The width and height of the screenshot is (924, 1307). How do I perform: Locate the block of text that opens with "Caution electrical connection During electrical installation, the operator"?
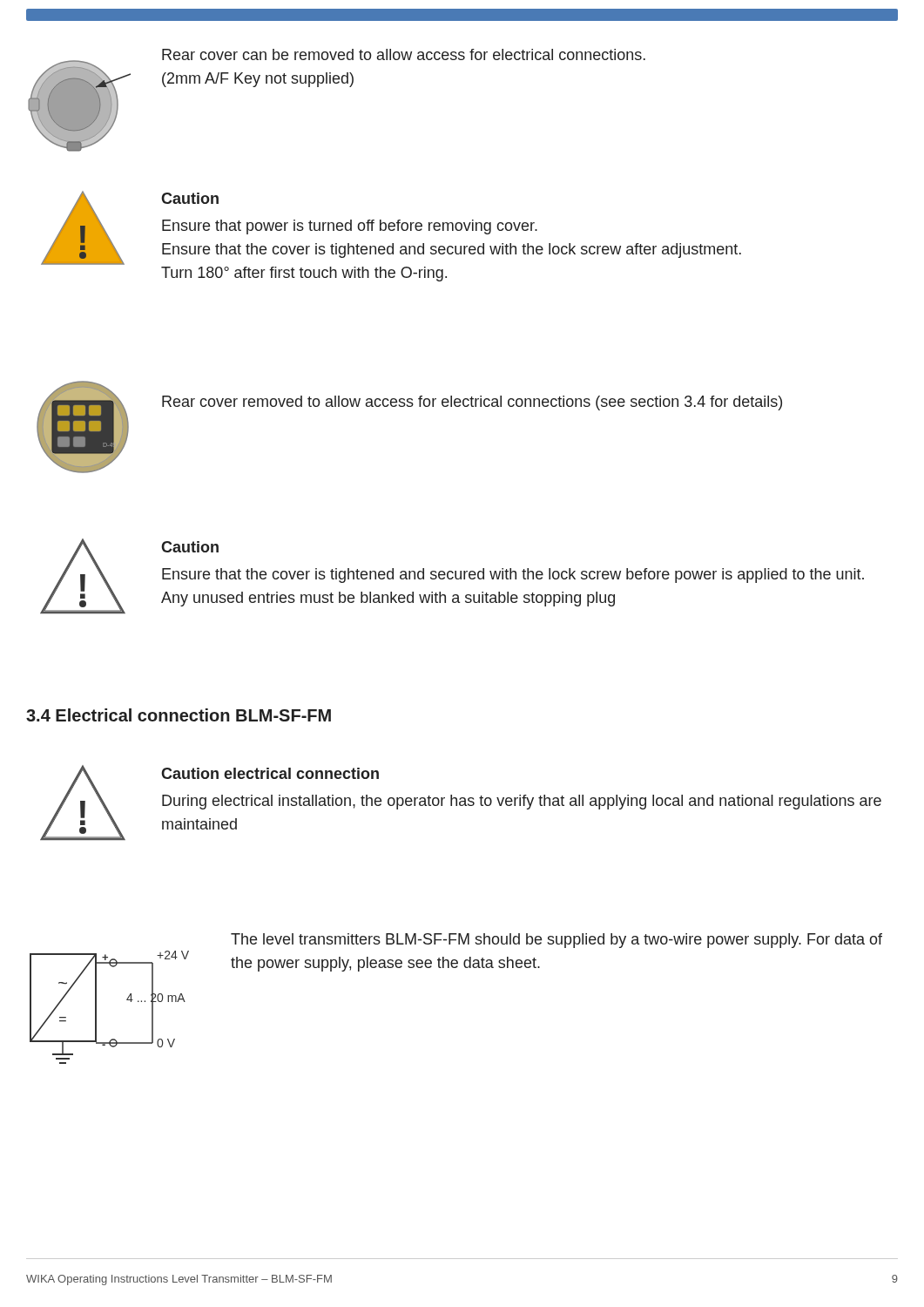click(x=525, y=798)
